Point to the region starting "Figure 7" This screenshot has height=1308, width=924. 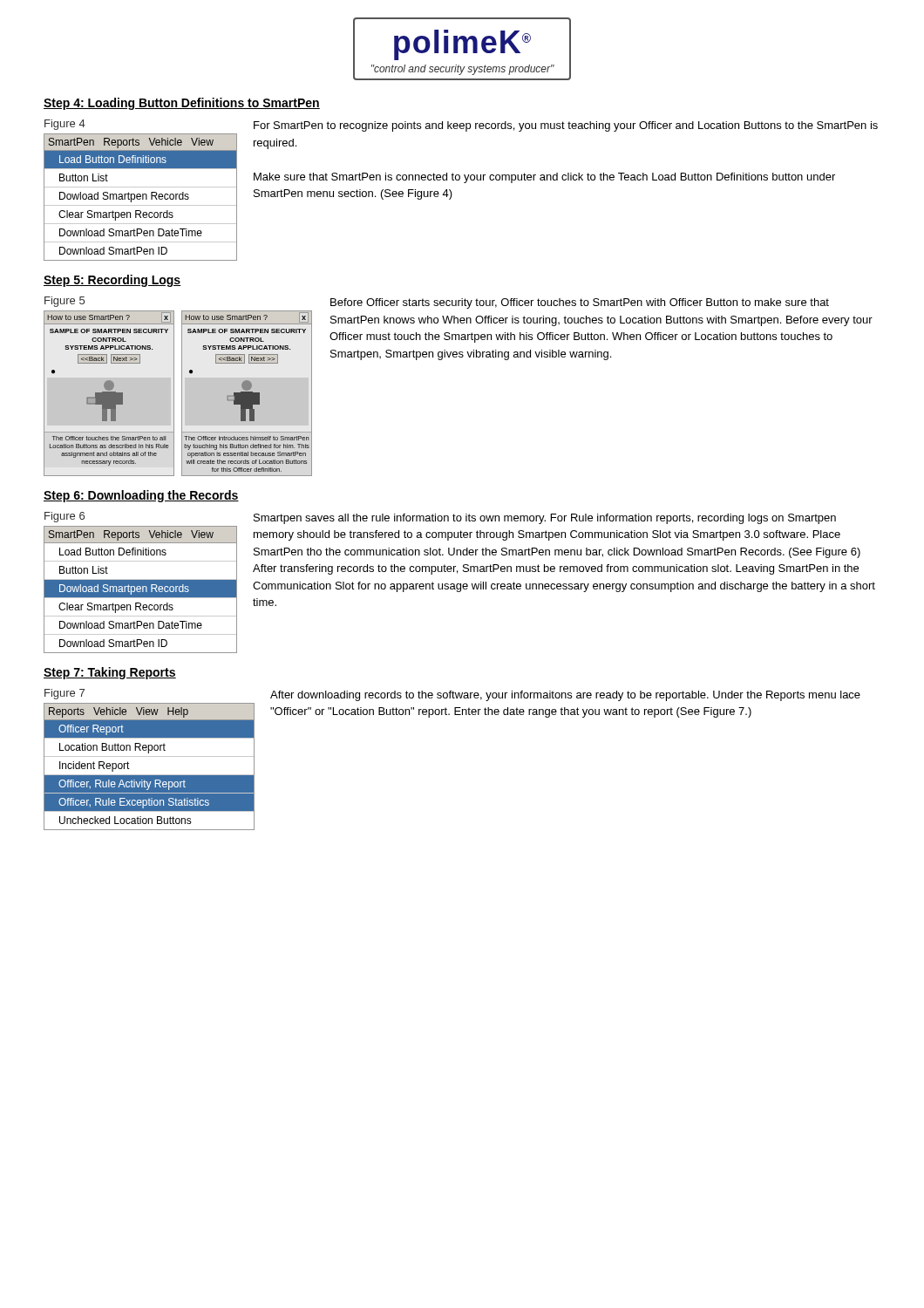[x=64, y=693]
